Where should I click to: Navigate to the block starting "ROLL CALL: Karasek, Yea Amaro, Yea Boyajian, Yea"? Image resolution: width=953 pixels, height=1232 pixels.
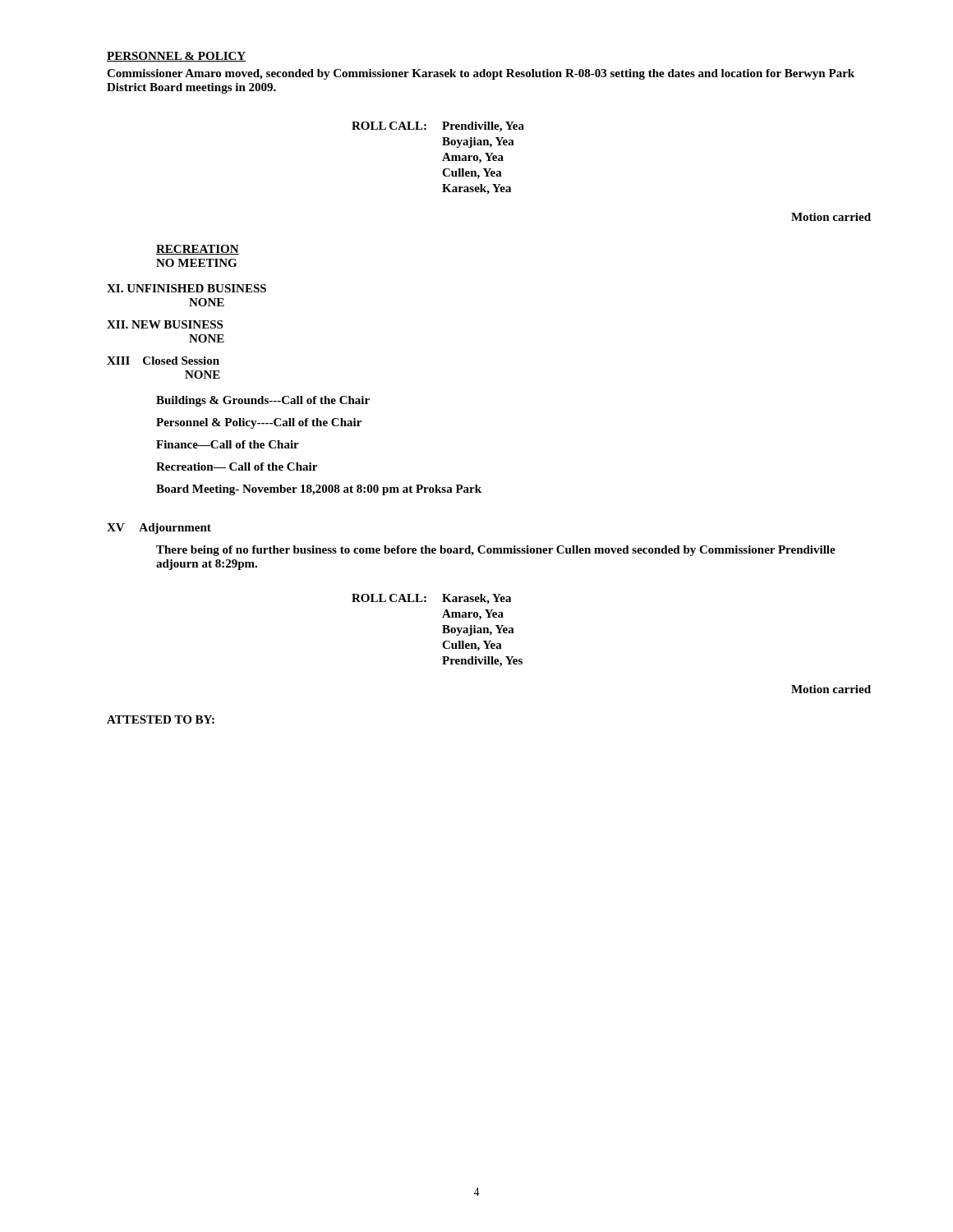point(391,599)
